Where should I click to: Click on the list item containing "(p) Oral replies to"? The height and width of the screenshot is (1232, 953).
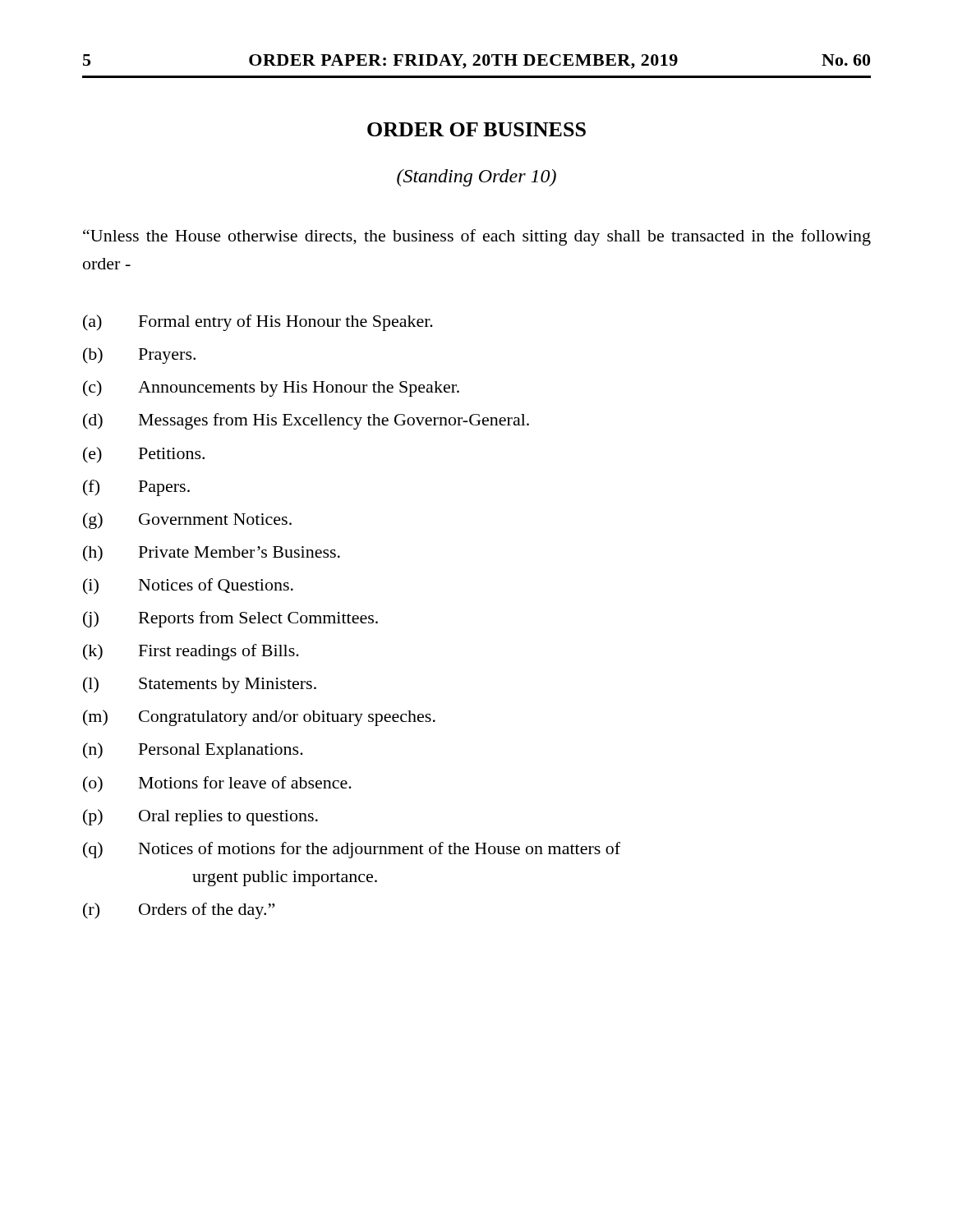click(200, 817)
